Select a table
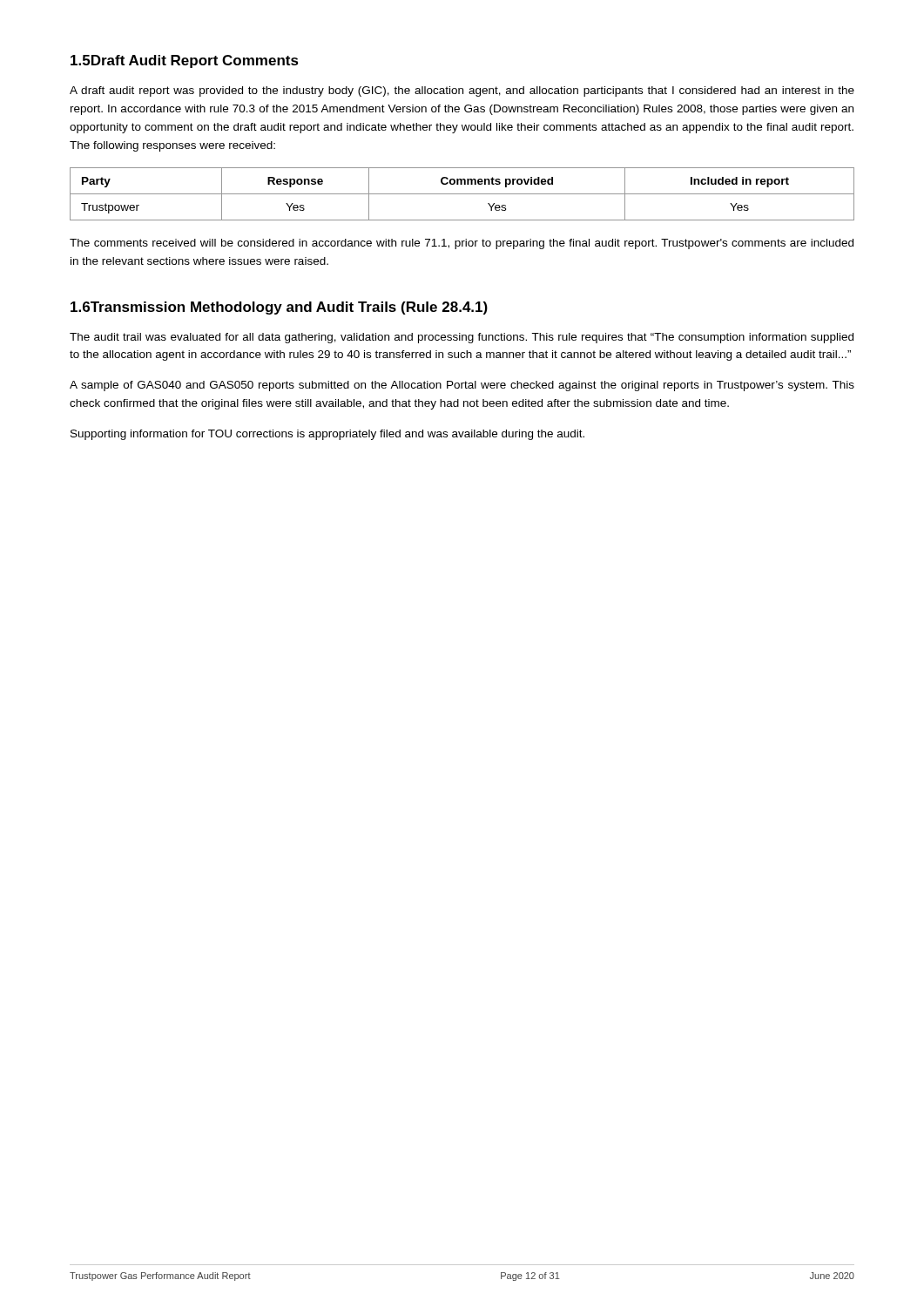This screenshot has height=1307, width=924. tap(462, 194)
